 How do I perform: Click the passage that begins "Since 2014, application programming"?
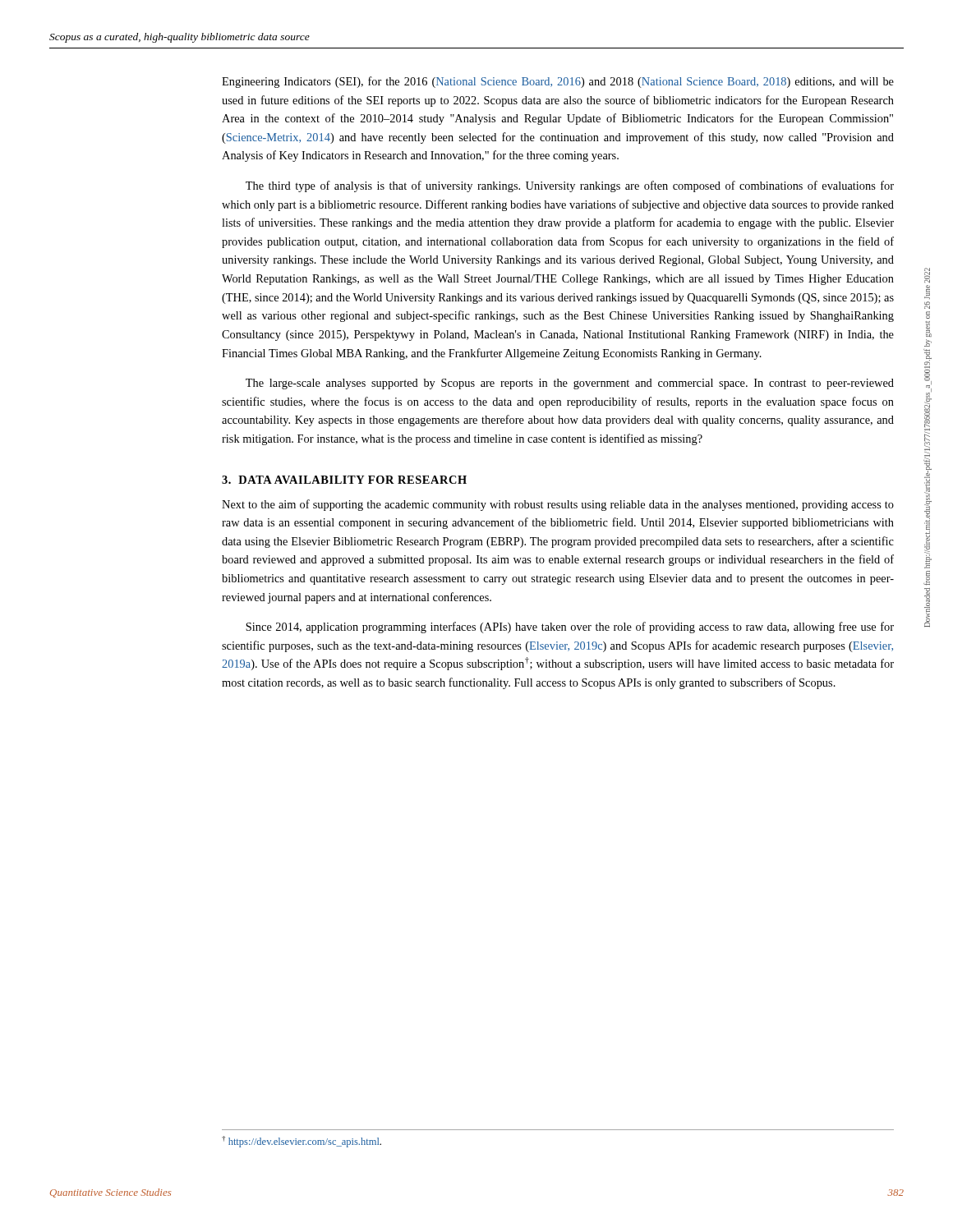[x=558, y=655]
